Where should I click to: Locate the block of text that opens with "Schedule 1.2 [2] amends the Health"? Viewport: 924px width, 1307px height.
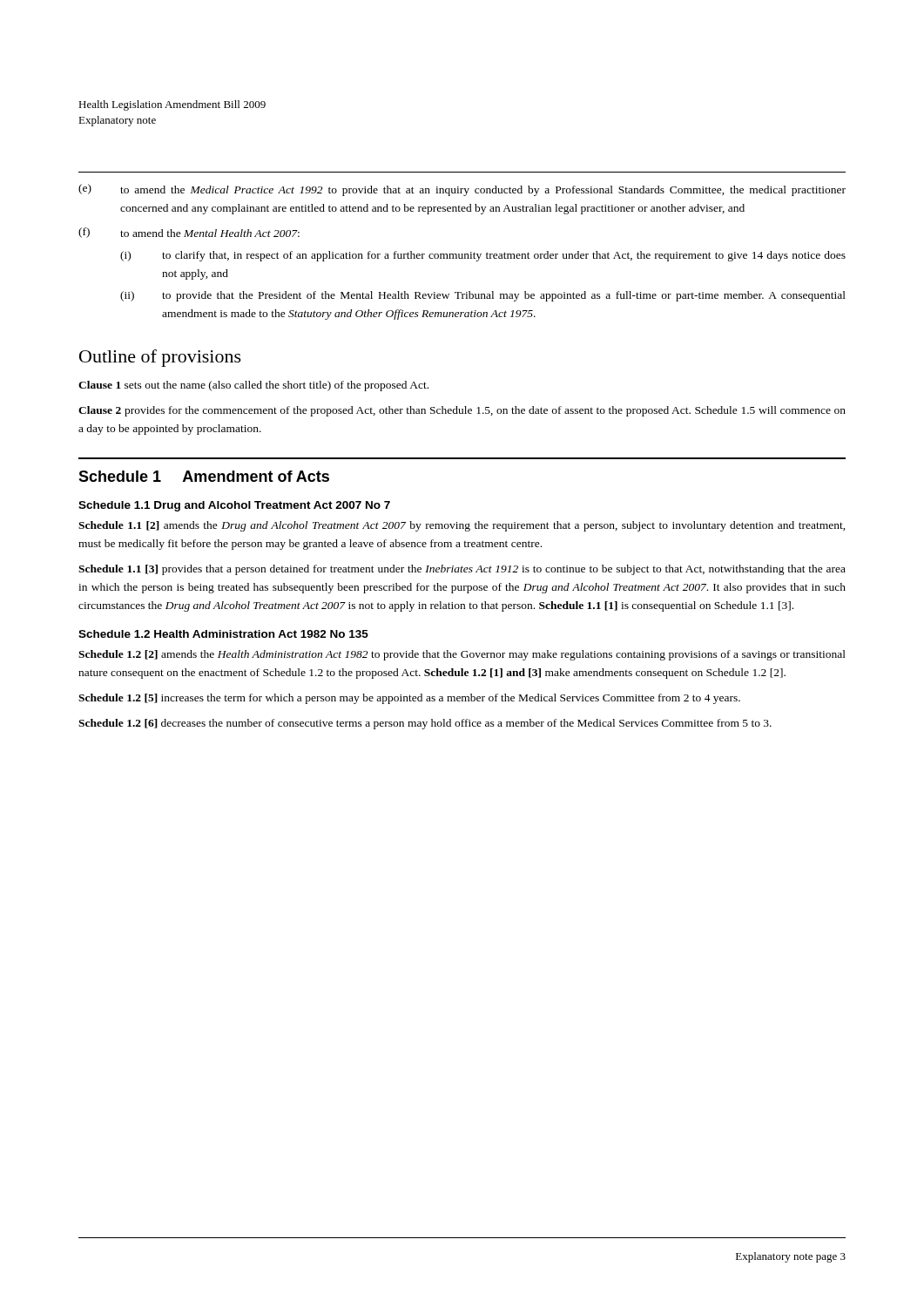point(462,663)
